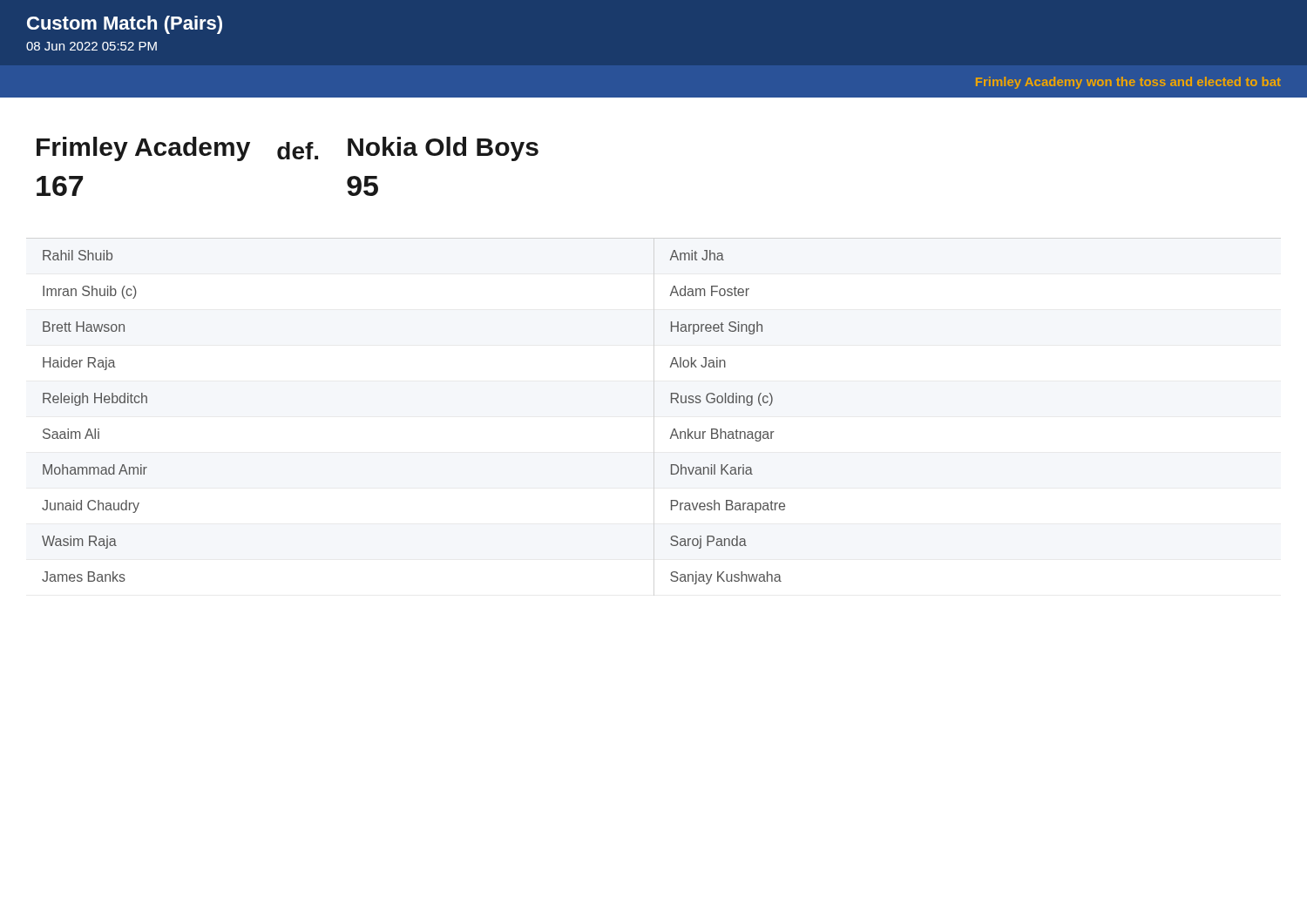
Task: Where does it say "Frimley Academy"?
Action: pyautogui.click(x=143, y=147)
